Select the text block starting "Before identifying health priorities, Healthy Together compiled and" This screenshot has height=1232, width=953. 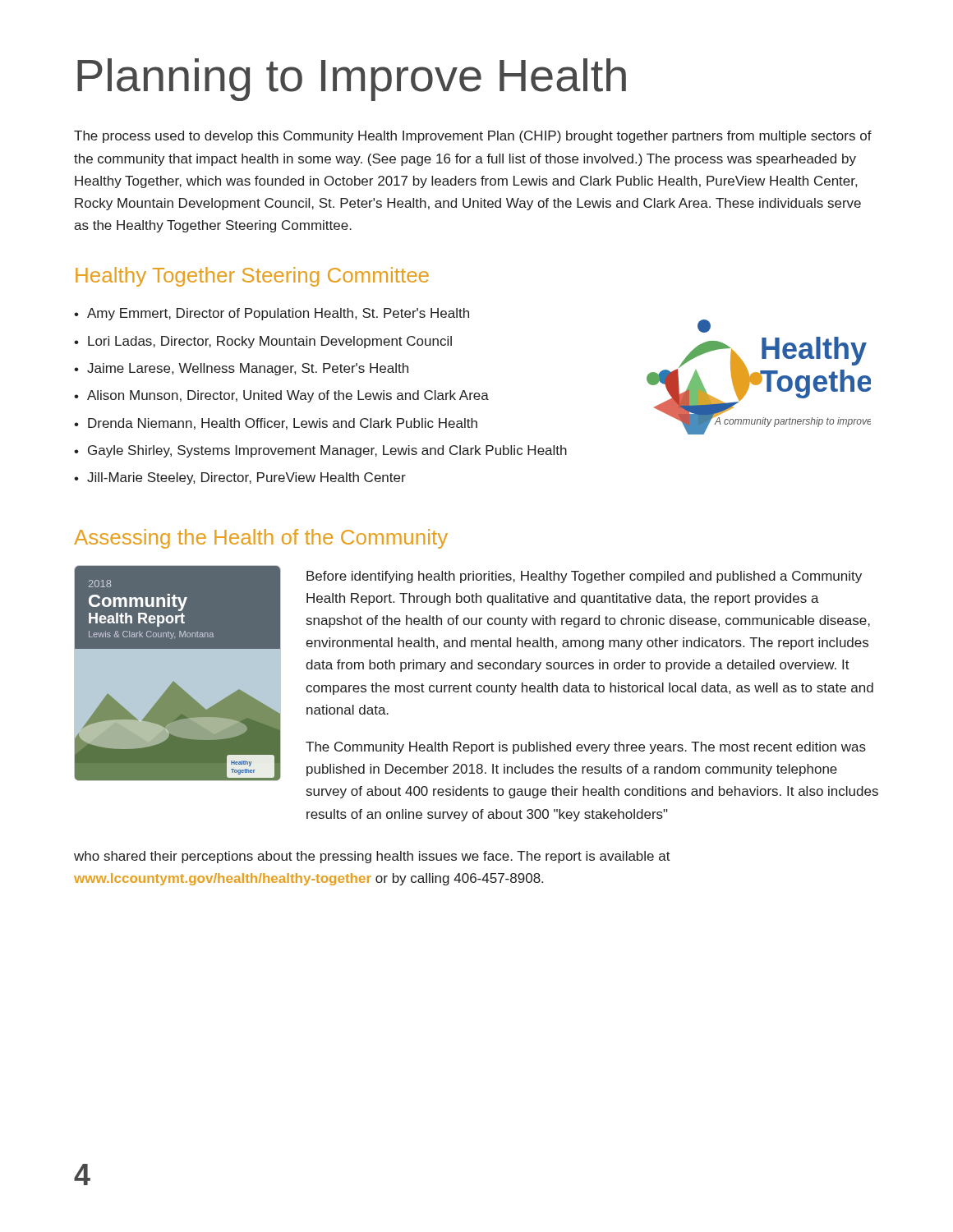click(592, 695)
